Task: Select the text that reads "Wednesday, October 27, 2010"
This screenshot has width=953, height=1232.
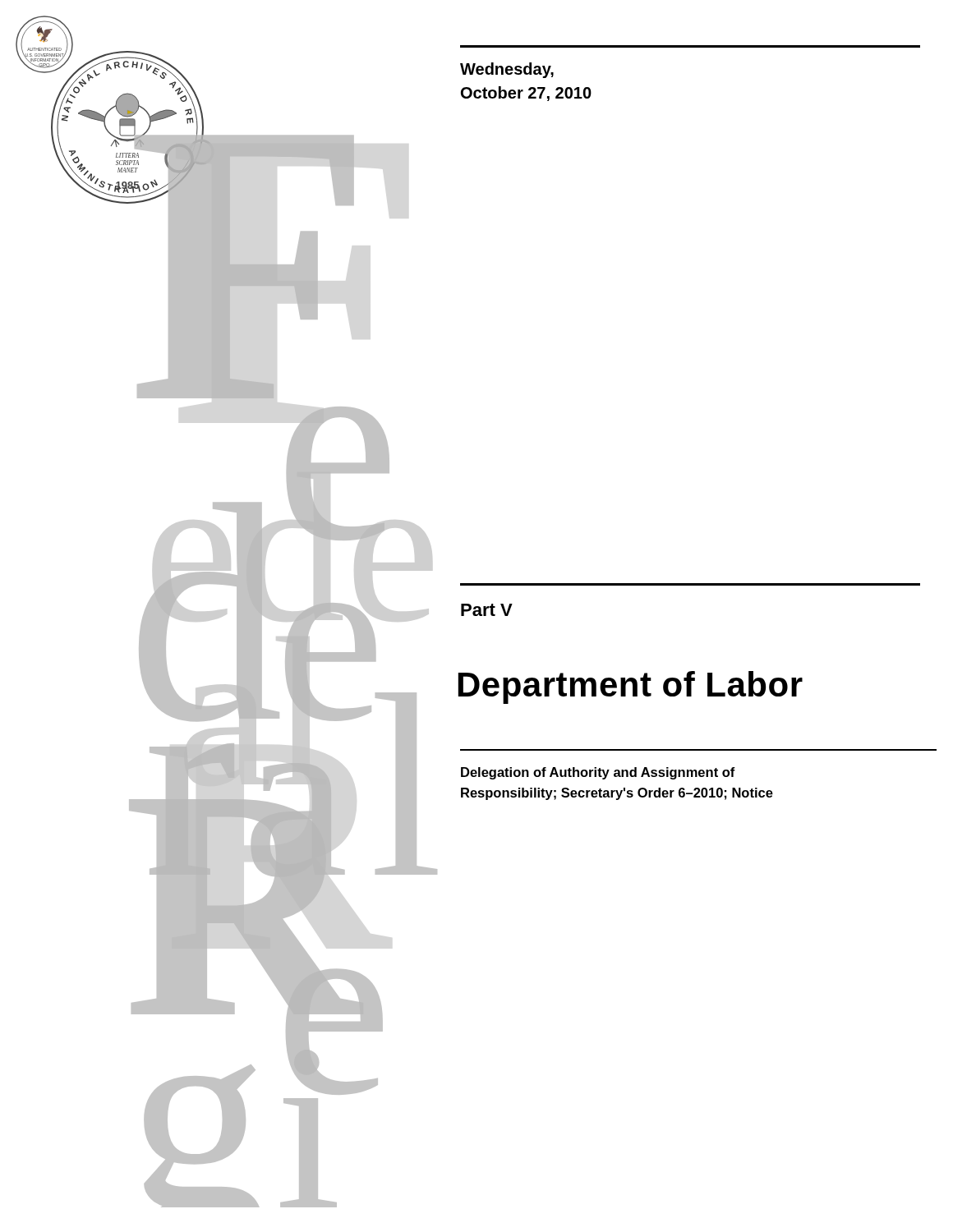Action: click(507, 70)
